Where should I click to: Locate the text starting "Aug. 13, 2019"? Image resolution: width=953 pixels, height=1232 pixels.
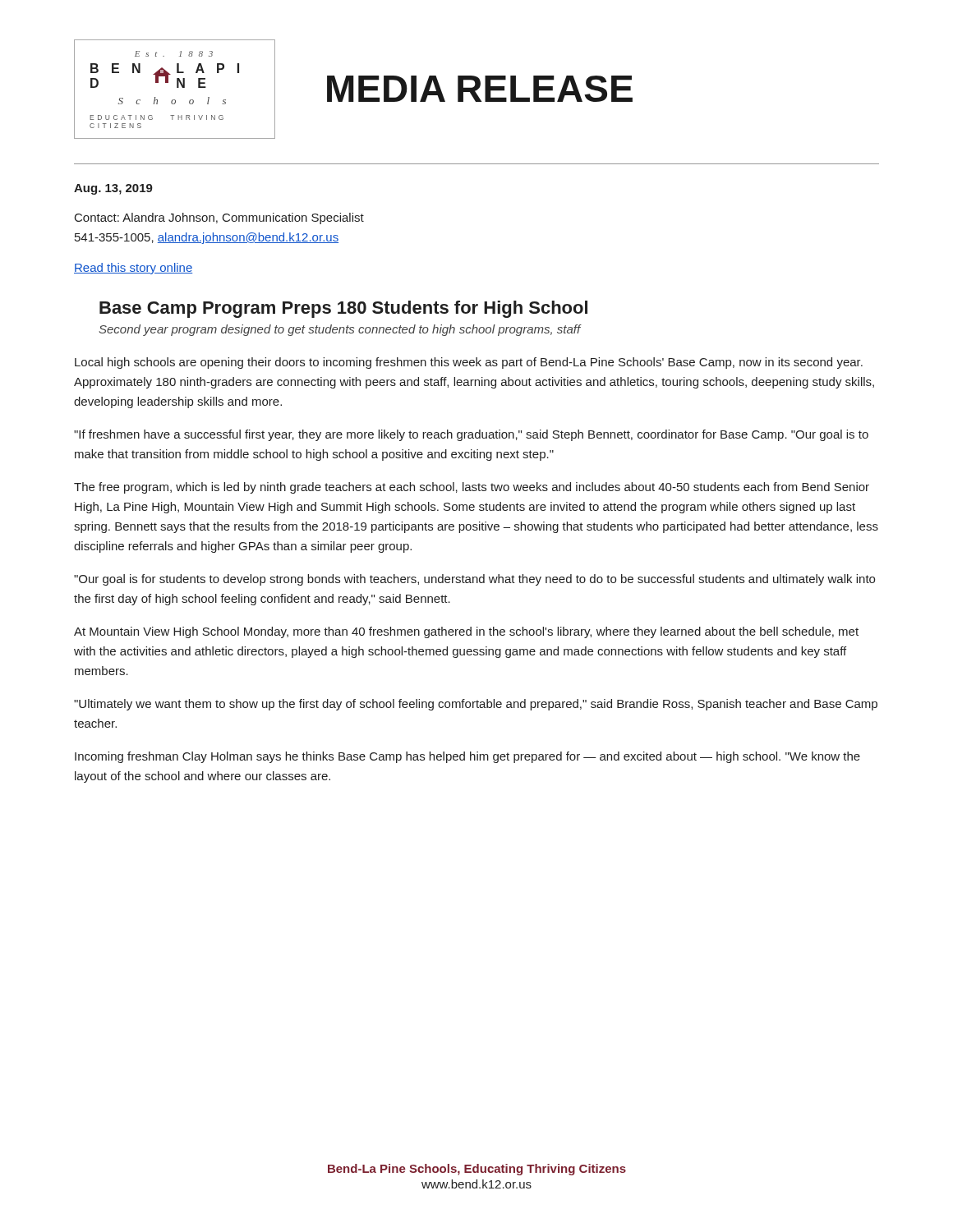click(113, 188)
